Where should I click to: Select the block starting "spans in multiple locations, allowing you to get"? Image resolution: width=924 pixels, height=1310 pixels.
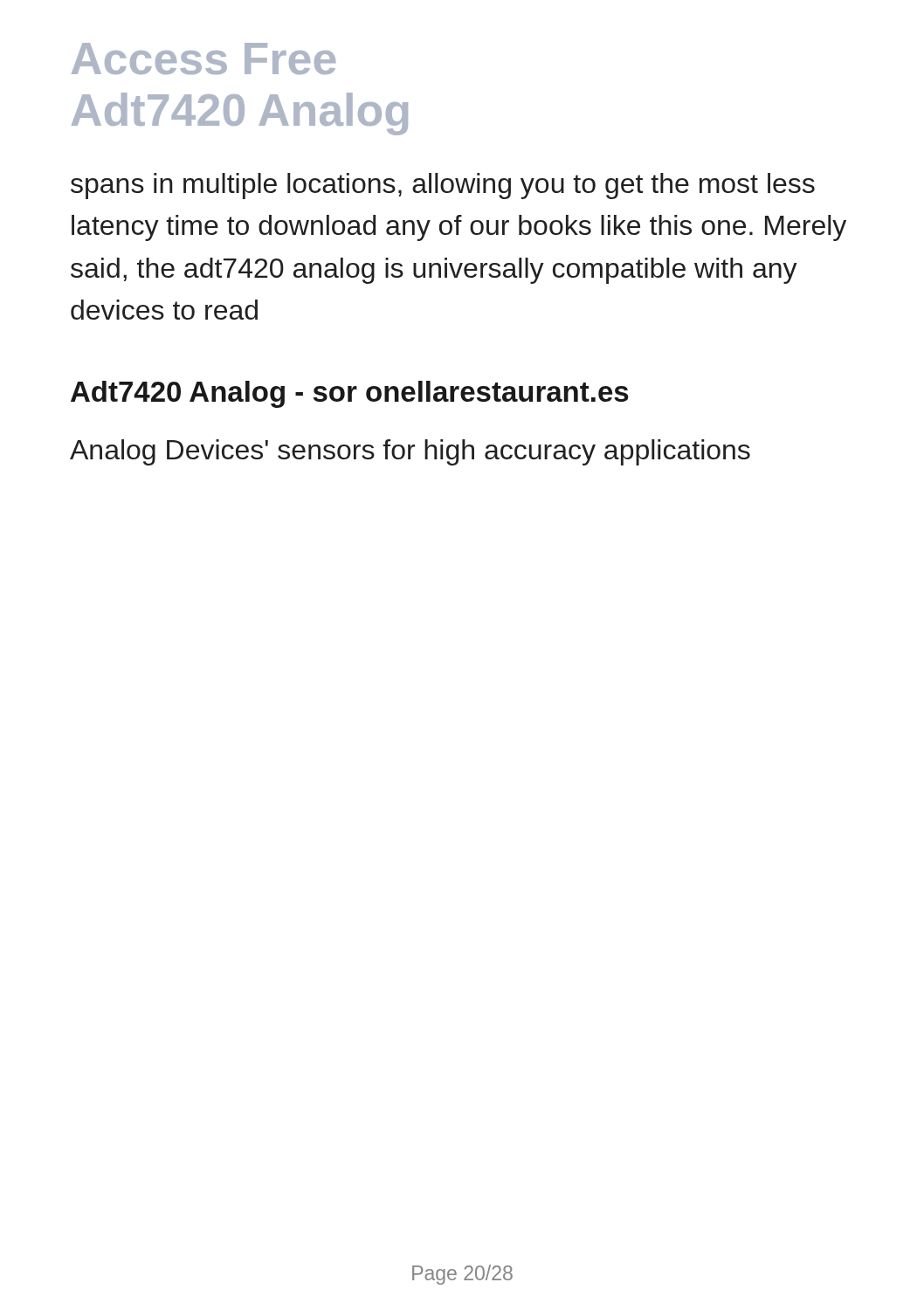pos(458,247)
